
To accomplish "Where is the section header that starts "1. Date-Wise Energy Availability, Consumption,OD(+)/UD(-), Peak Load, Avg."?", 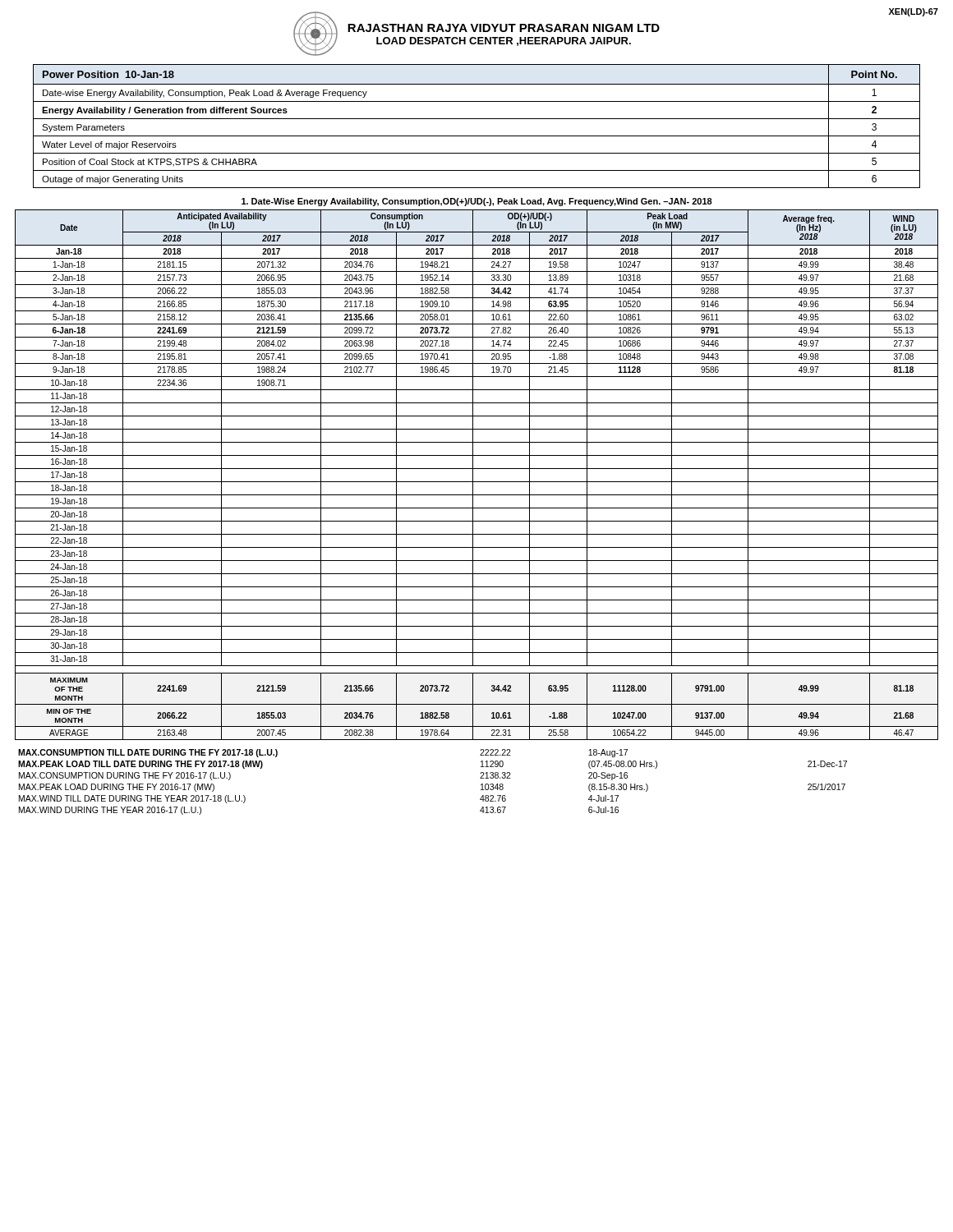I will [x=476, y=201].
